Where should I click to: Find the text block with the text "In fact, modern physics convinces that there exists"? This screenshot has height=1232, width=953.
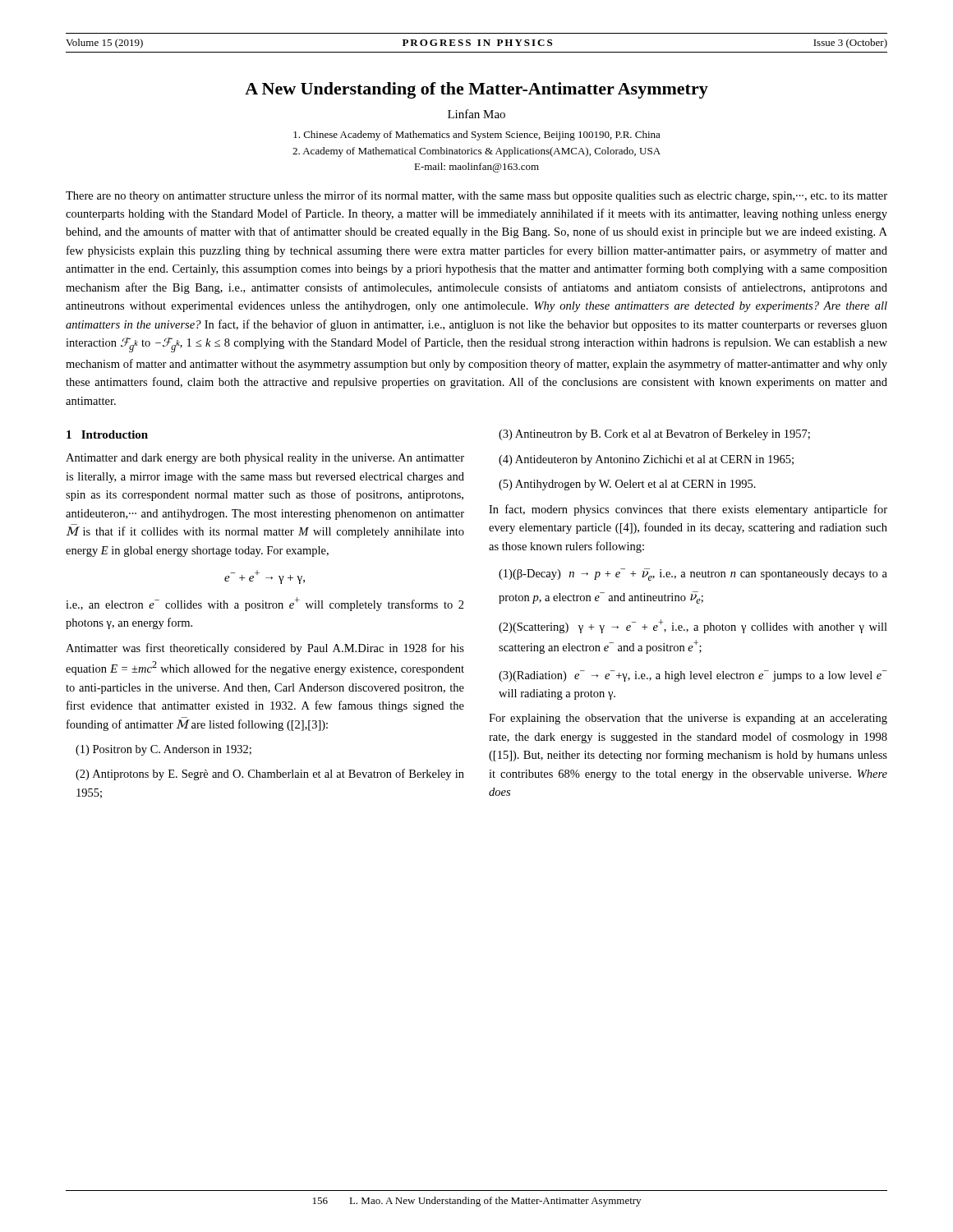[x=688, y=527]
